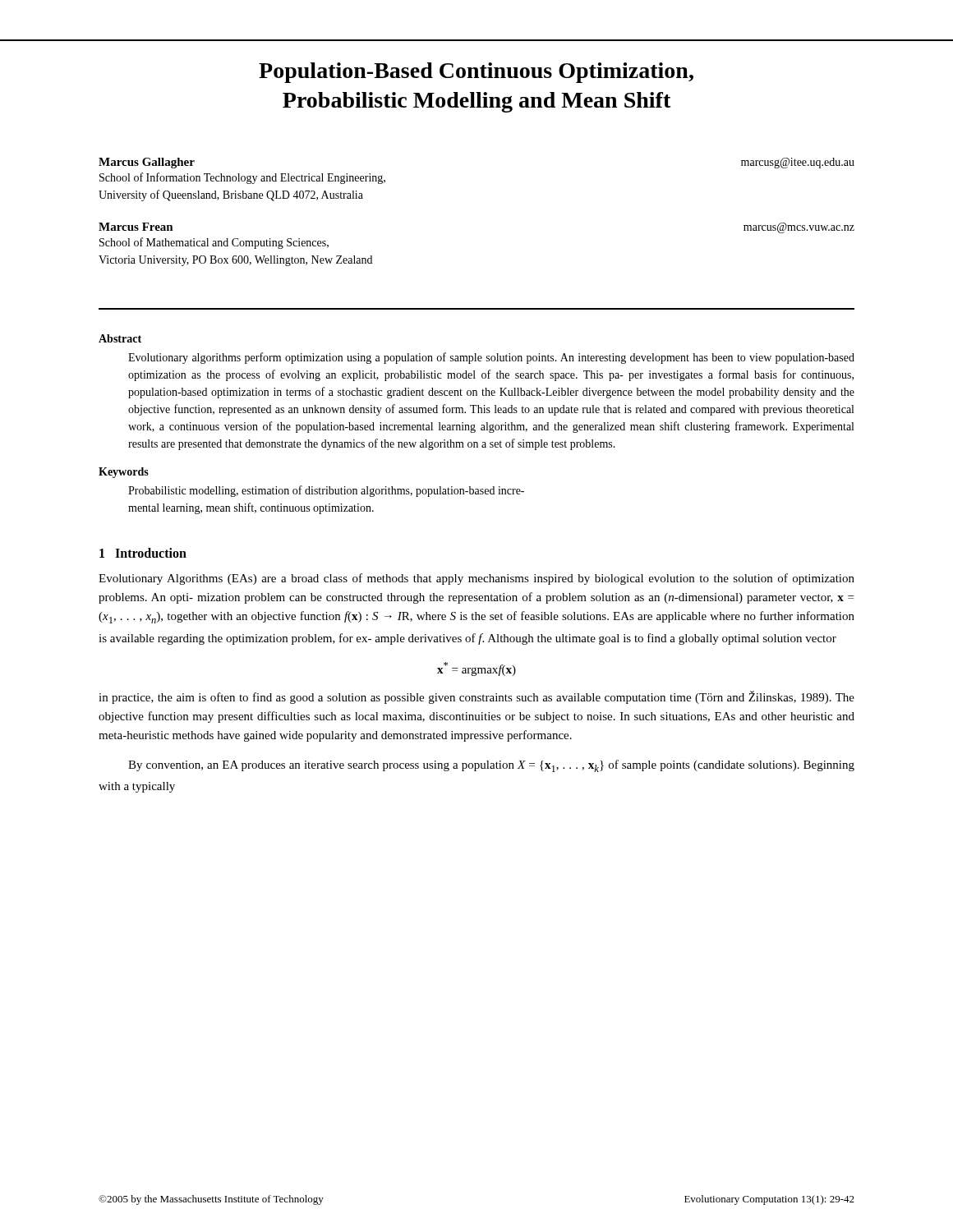Navigate to the passage starting "in practice, the aim is often to find"
953x1232 pixels.
[x=476, y=716]
